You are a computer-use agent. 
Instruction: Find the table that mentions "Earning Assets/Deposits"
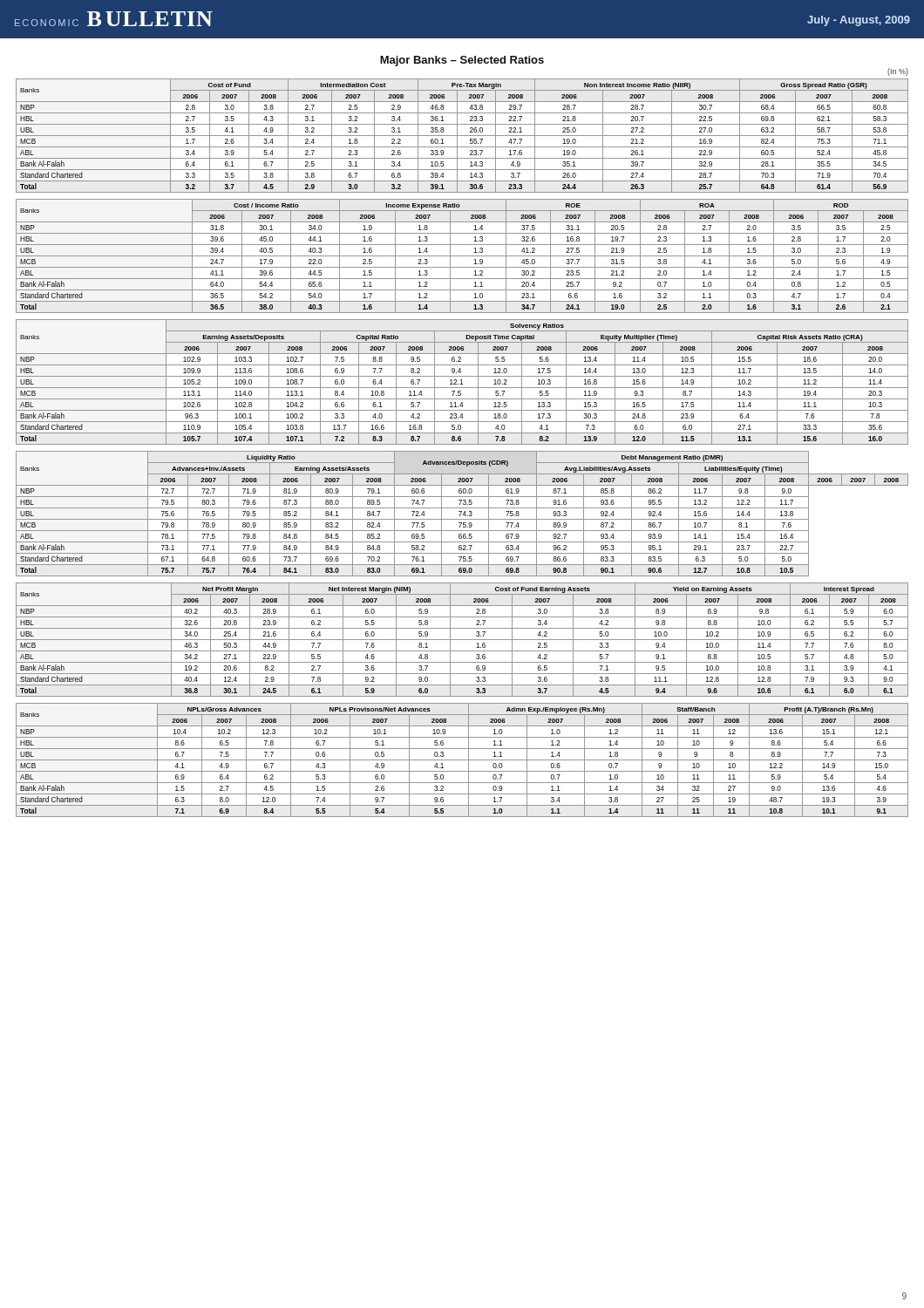tap(462, 382)
